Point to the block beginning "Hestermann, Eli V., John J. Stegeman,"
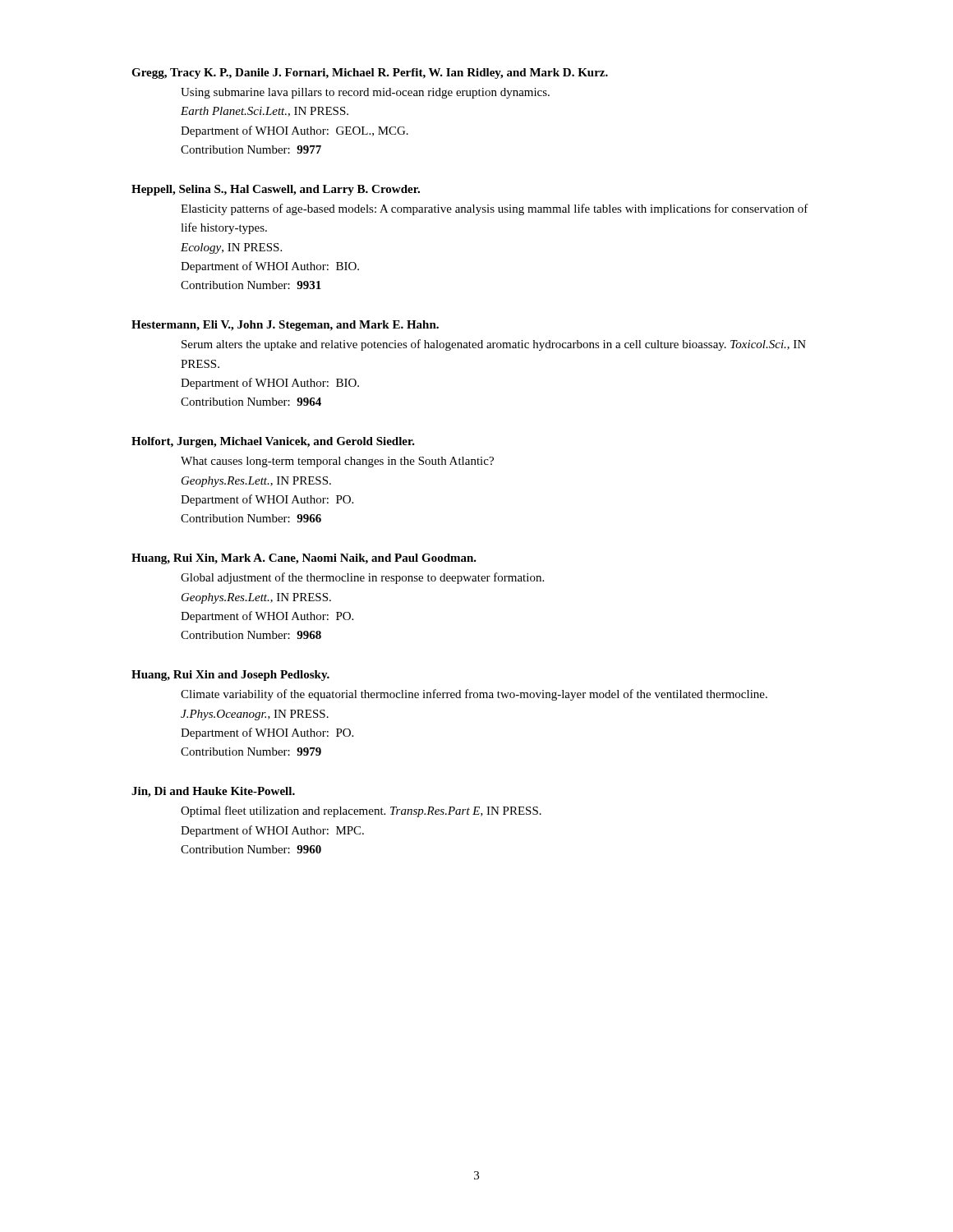 point(285,326)
